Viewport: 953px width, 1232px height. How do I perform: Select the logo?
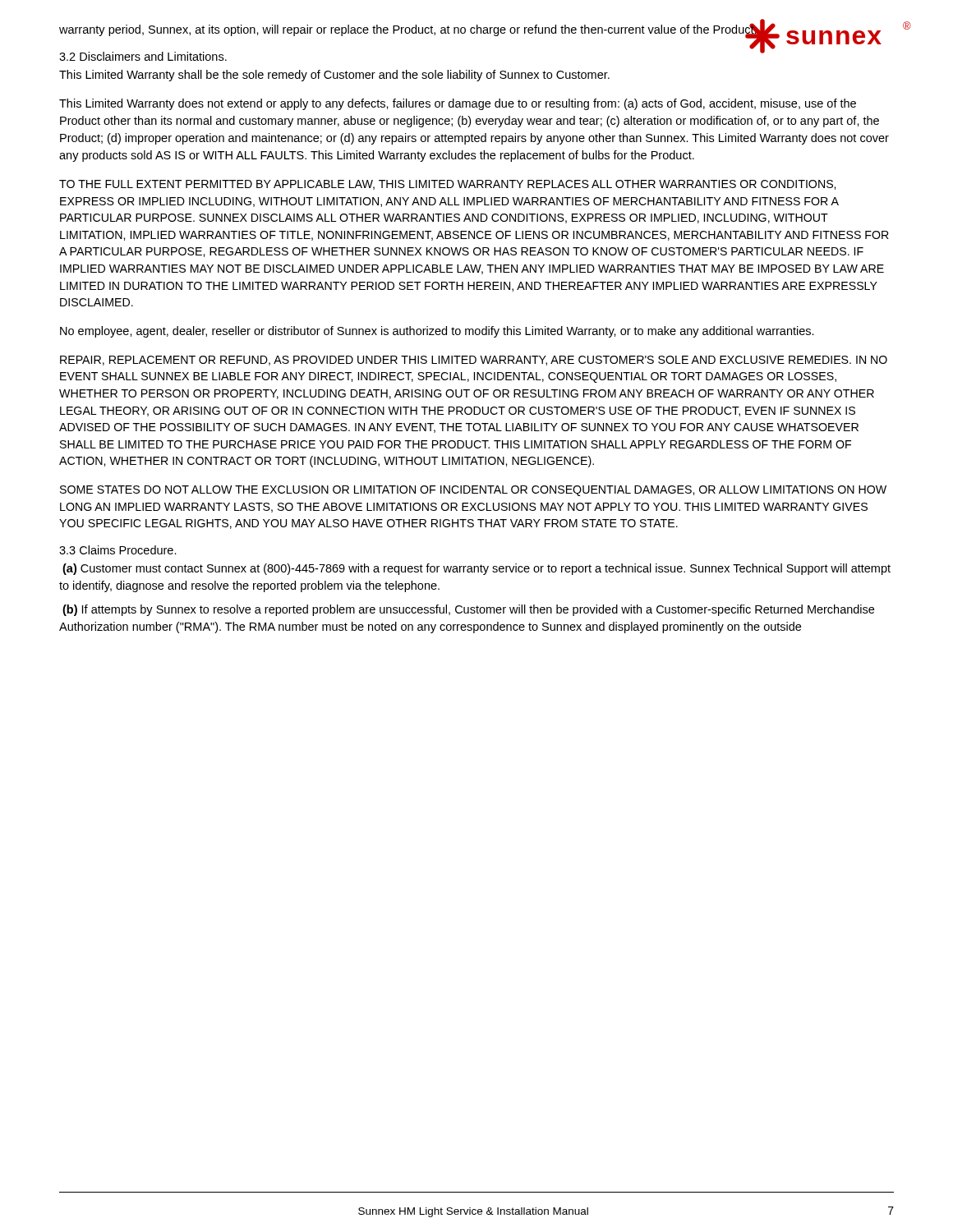(x=827, y=36)
